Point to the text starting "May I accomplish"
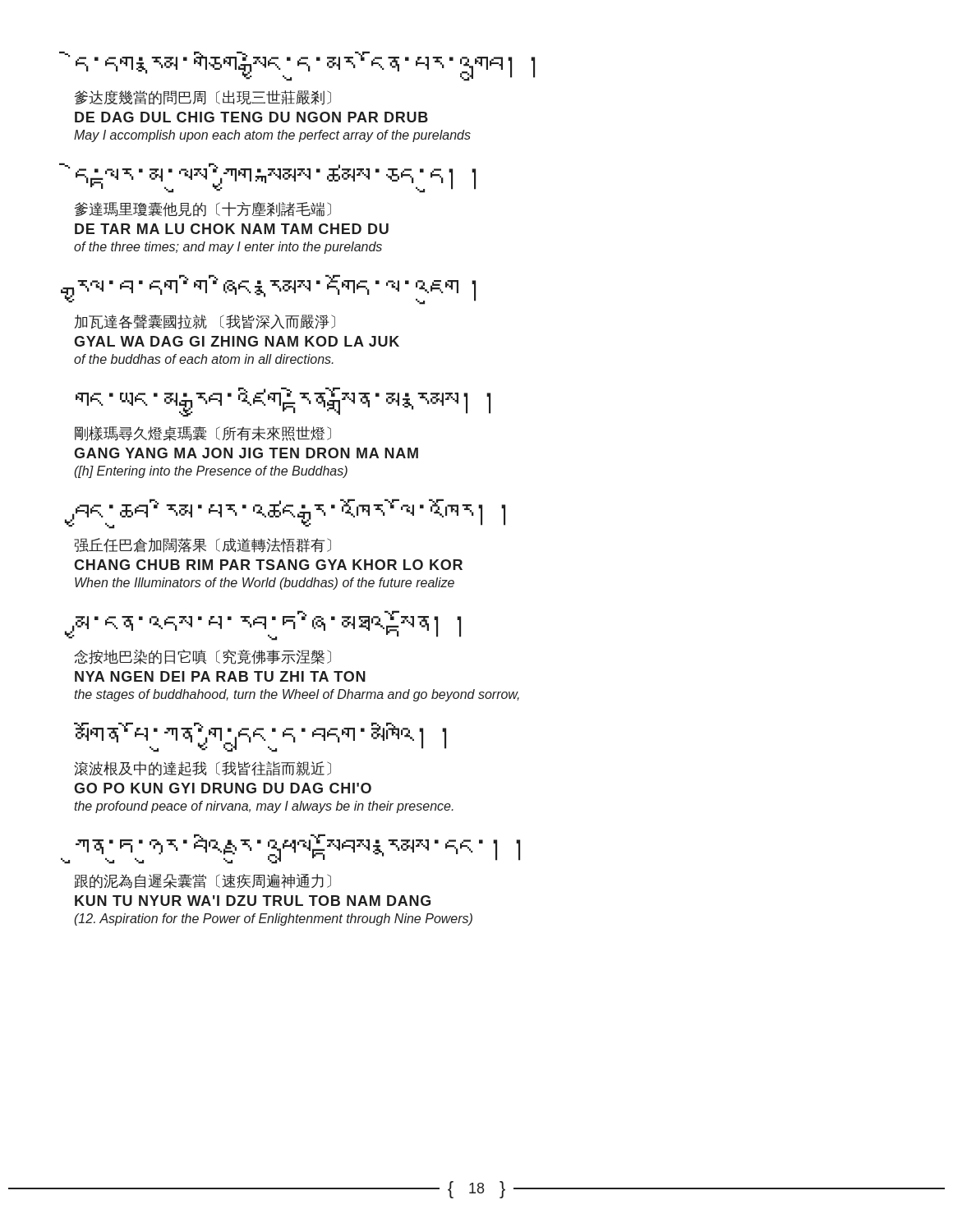Image resolution: width=953 pixels, height=1232 pixels. [476, 136]
